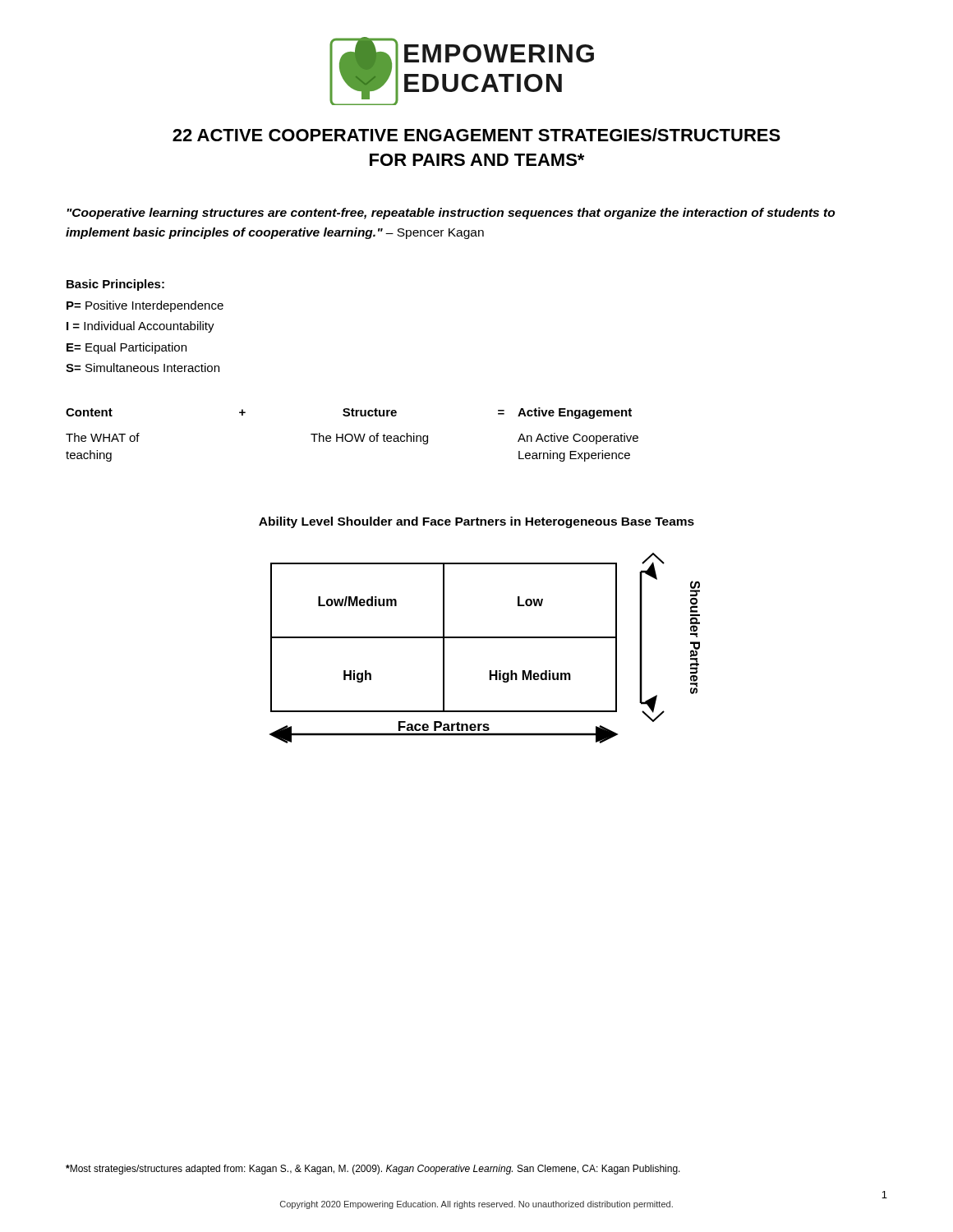Point to the title beginning "22 ACTIVE COOPERATIVE ENGAGEMENT STRATEGIES/STRUCTURES FOR PAIRS"

pyautogui.click(x=476, y=147)
